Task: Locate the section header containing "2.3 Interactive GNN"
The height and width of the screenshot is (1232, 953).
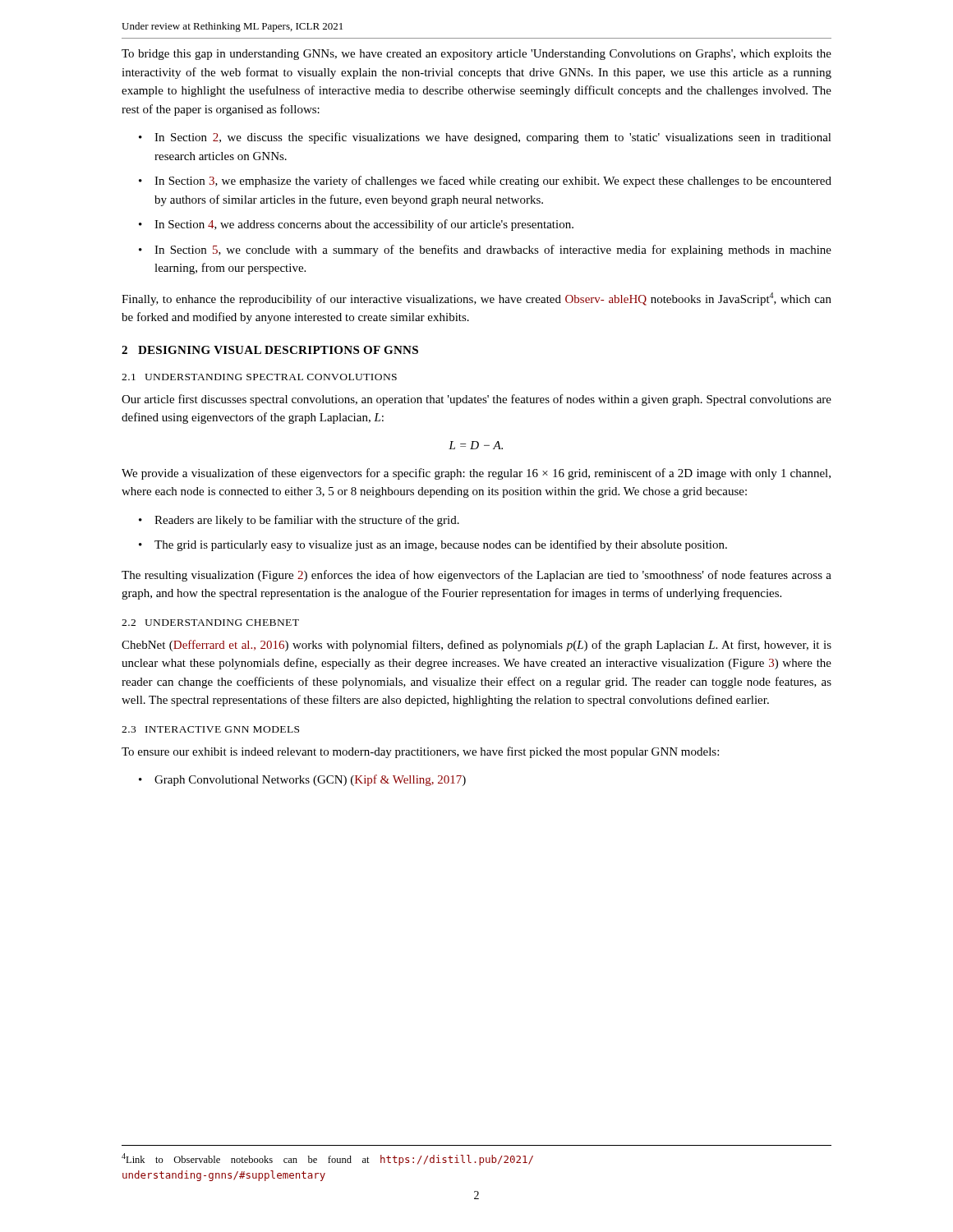Action: (211, 728)
